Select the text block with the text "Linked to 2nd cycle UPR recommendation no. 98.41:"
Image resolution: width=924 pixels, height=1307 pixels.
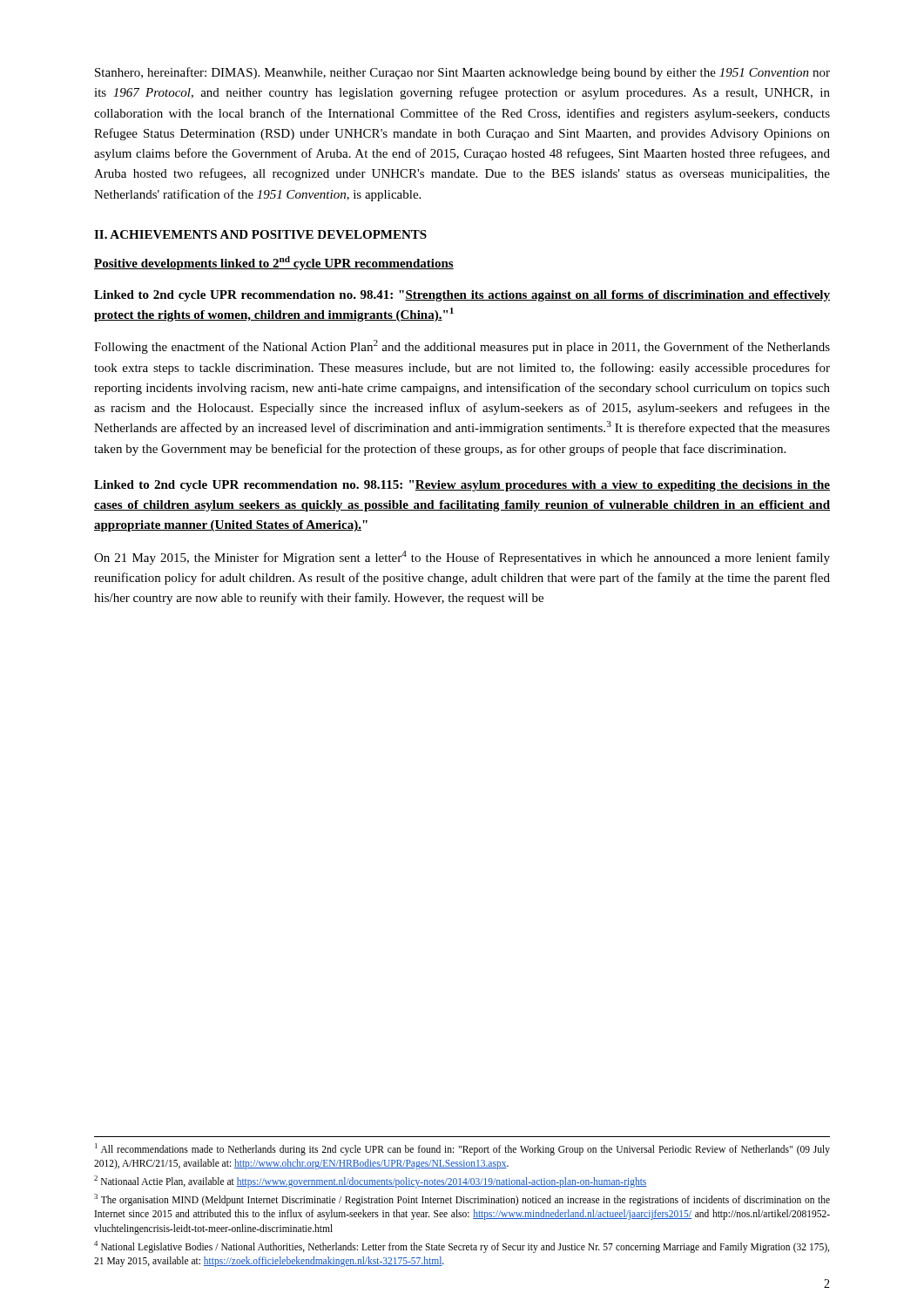coord(462,305)
